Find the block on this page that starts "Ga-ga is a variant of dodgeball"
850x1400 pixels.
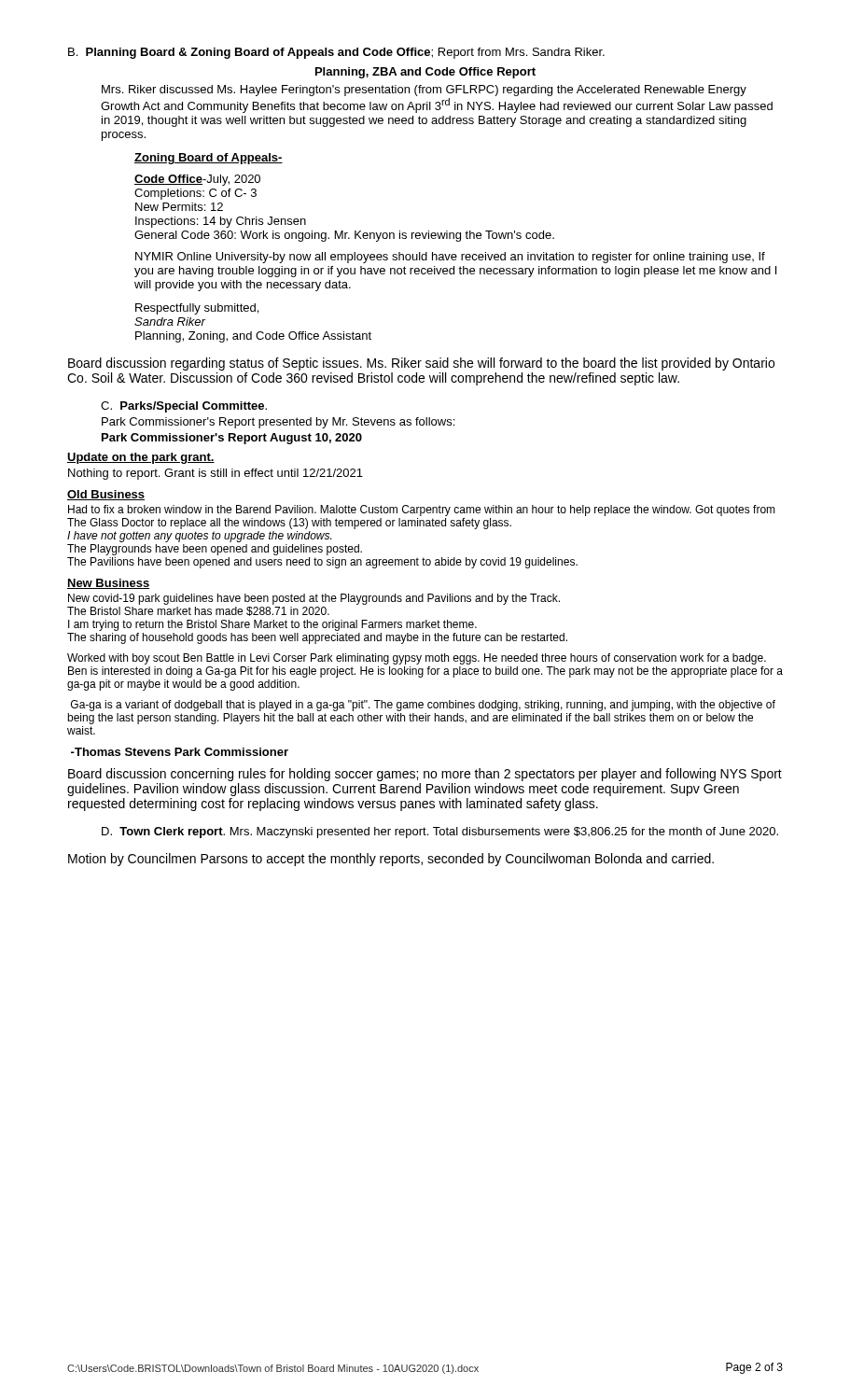coord(421,718)
